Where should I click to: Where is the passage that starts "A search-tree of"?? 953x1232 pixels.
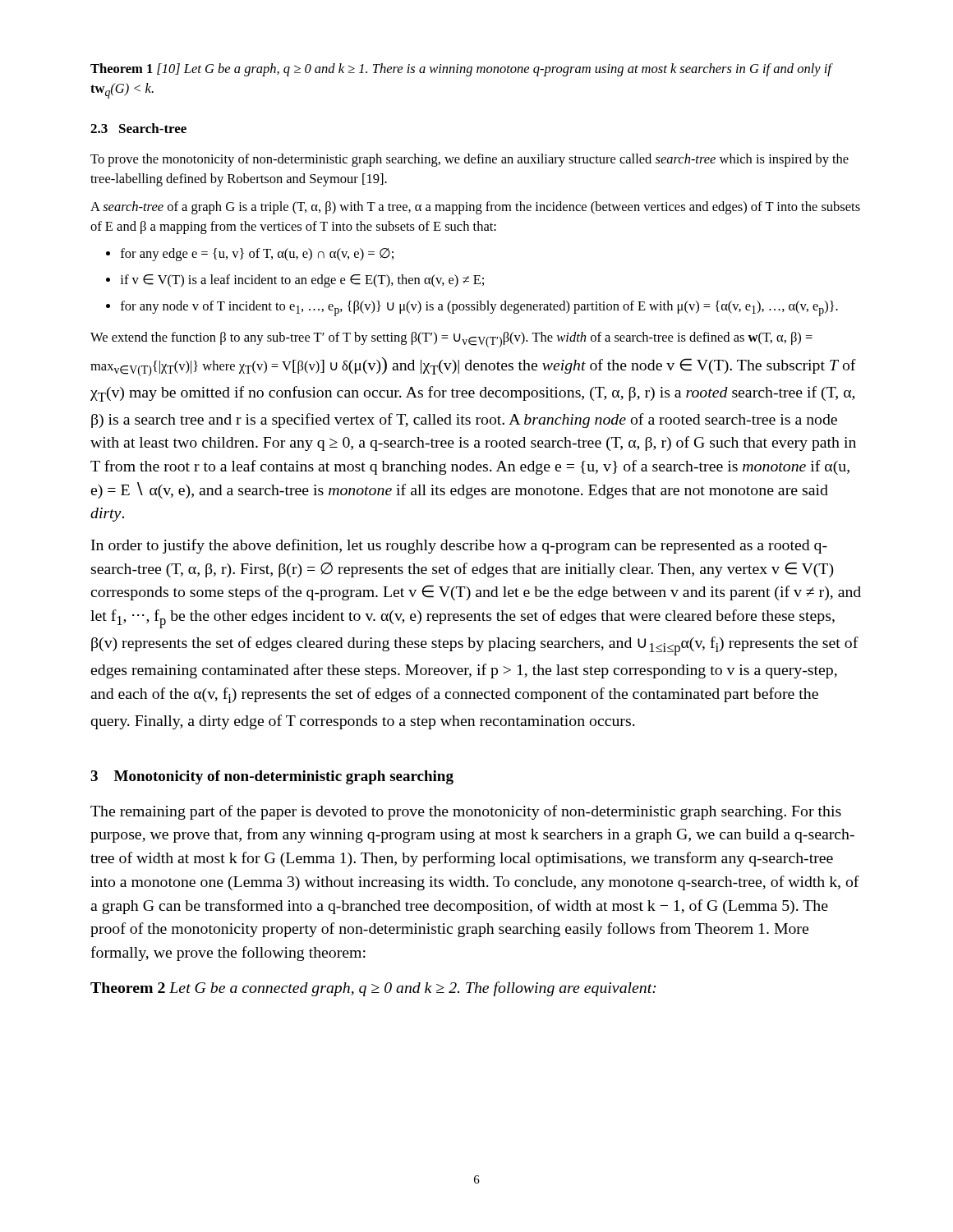476,217
